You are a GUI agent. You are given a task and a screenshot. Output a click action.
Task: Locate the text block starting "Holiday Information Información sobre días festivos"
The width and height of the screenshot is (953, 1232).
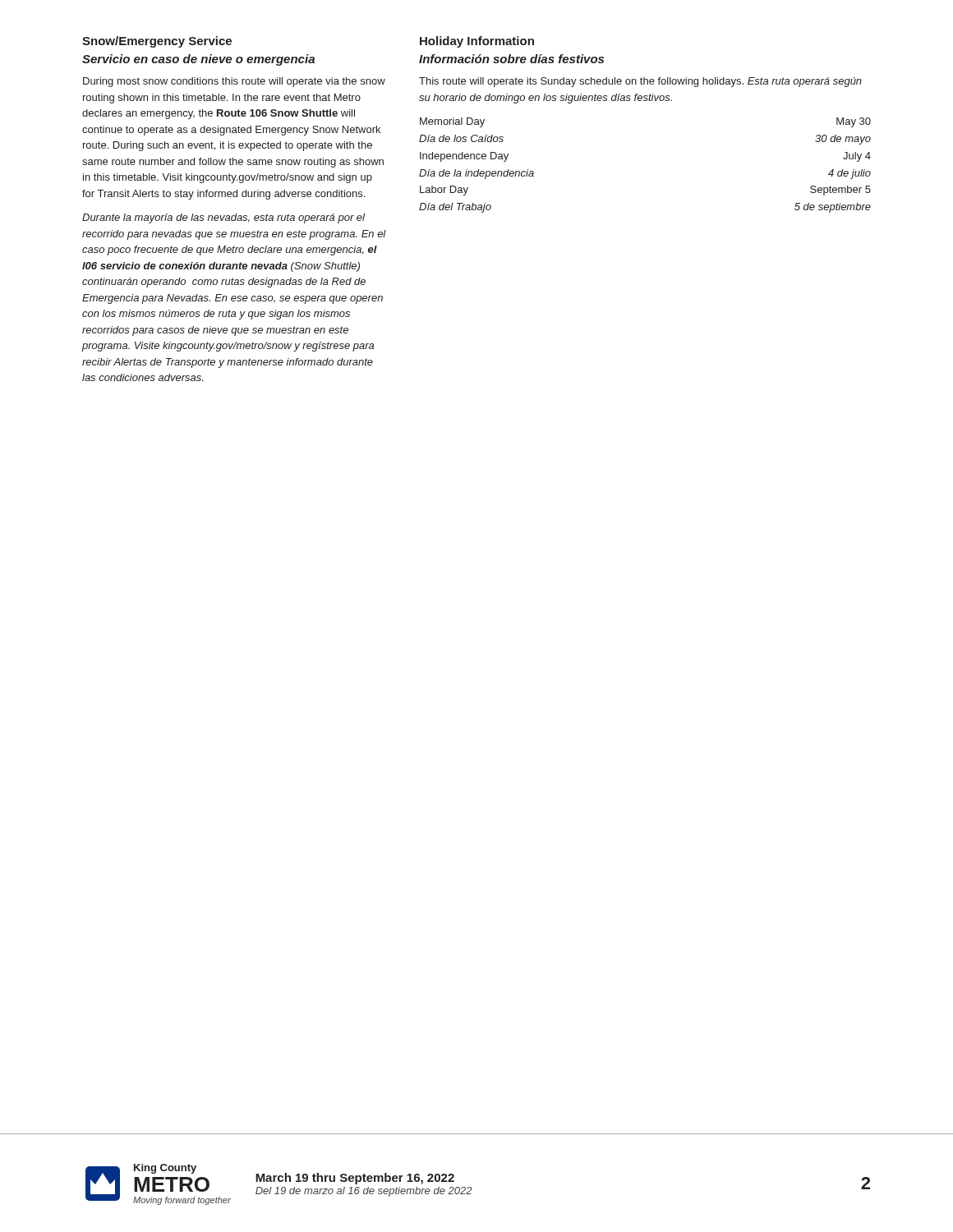click(x=477, y=42)
